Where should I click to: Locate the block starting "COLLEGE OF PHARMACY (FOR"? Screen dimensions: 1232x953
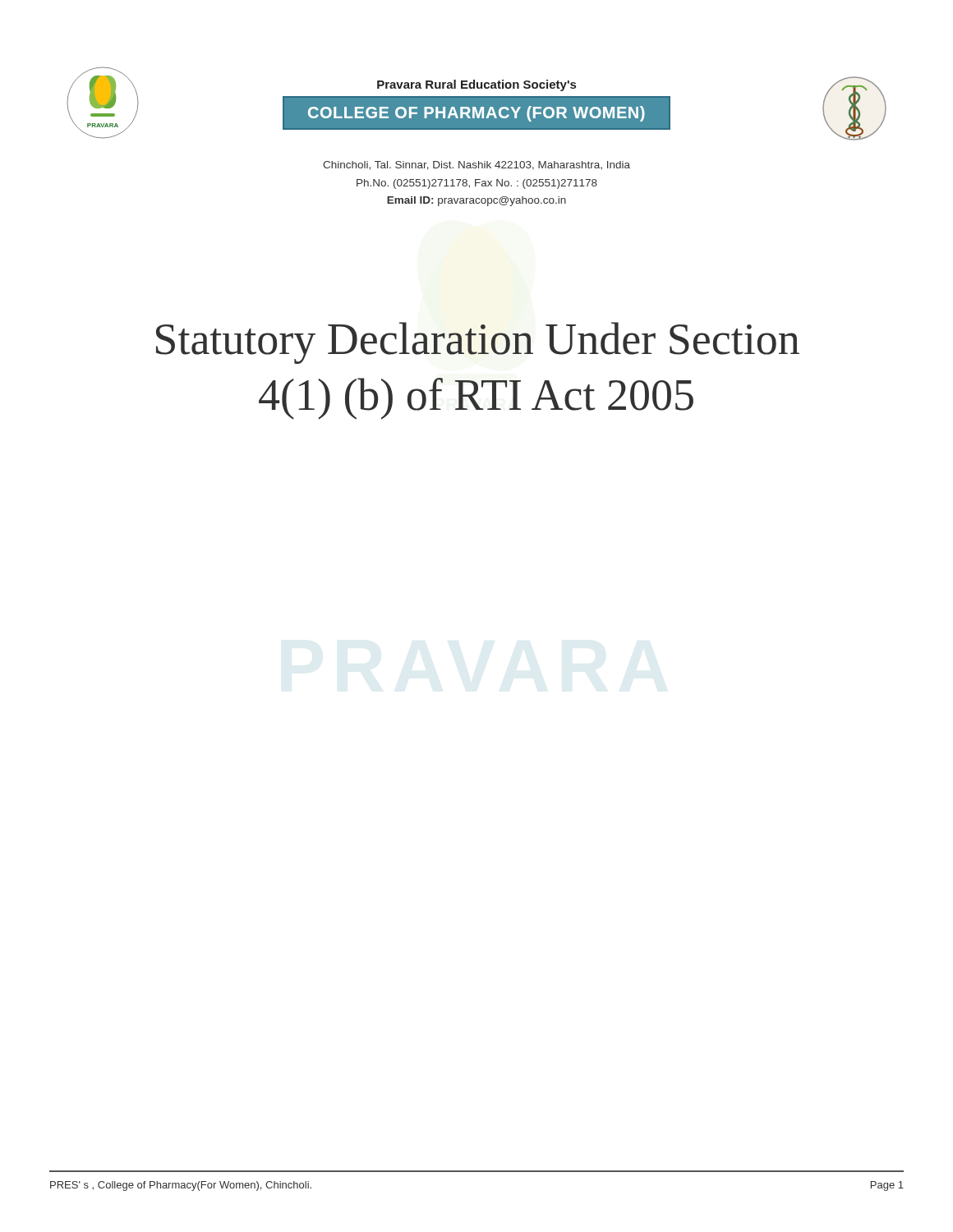pyautogui.click(x=476, y=113)
